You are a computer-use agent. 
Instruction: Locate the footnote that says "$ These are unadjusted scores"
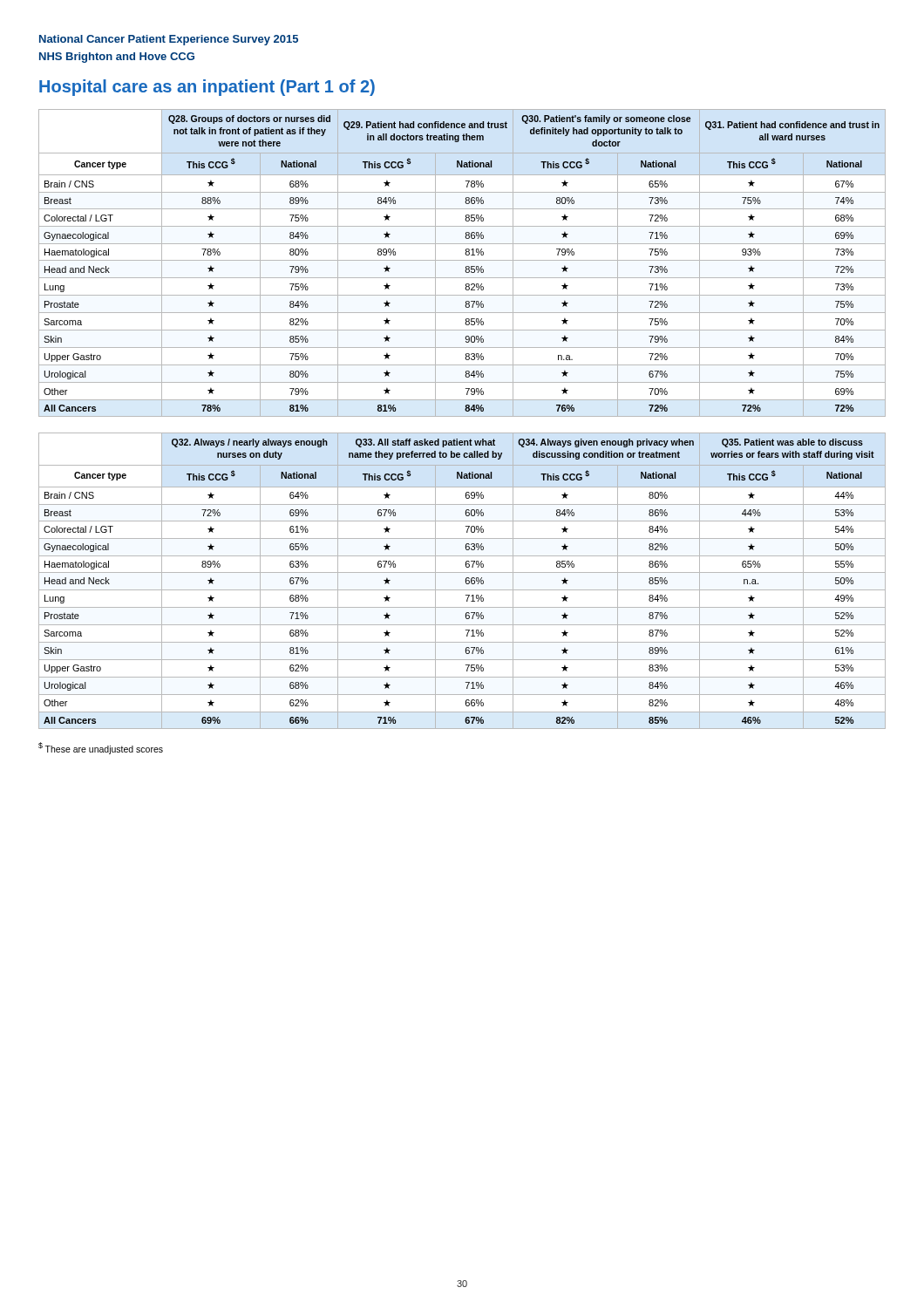101,748
